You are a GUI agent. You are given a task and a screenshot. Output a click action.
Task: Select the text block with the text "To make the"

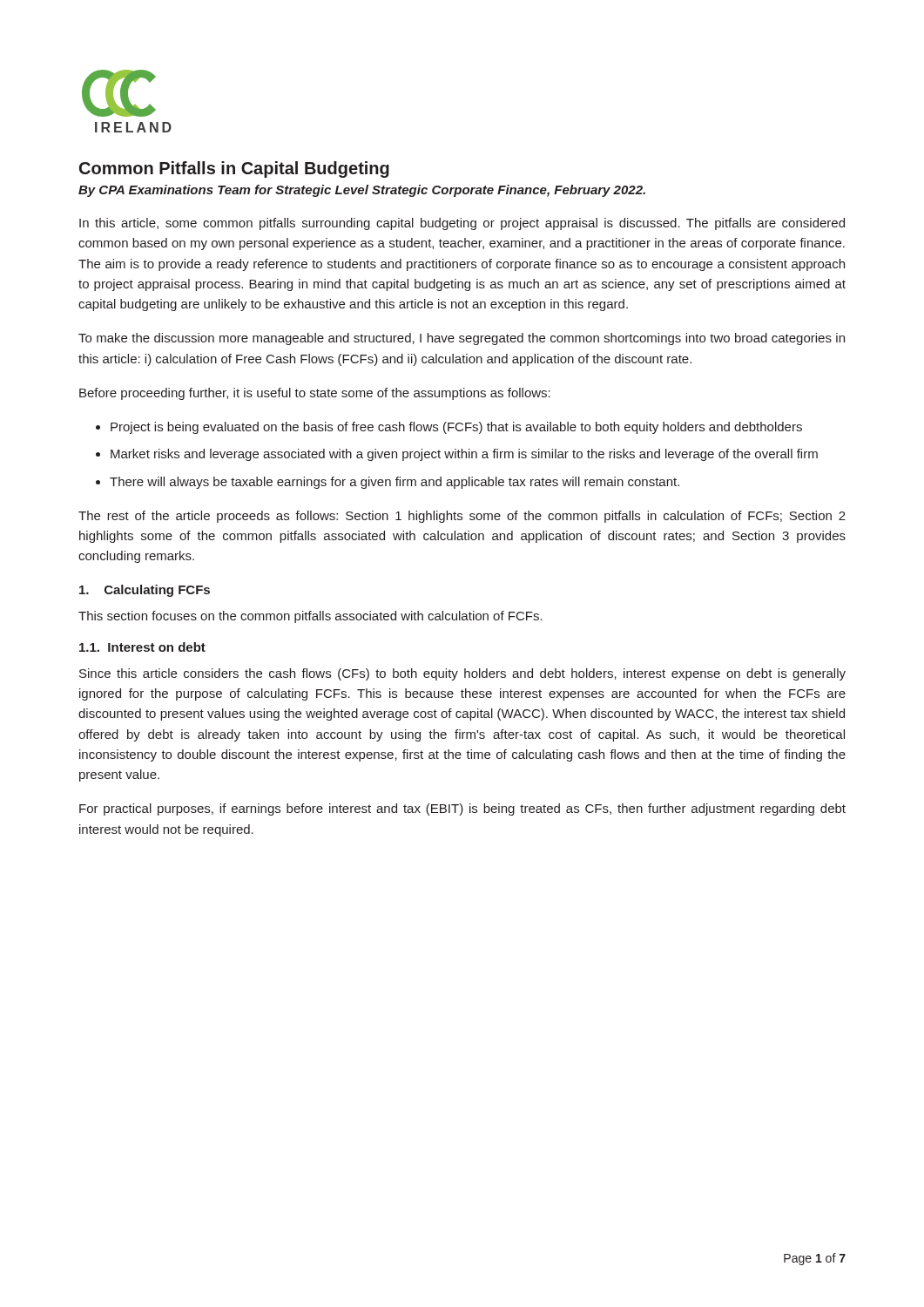462,348
